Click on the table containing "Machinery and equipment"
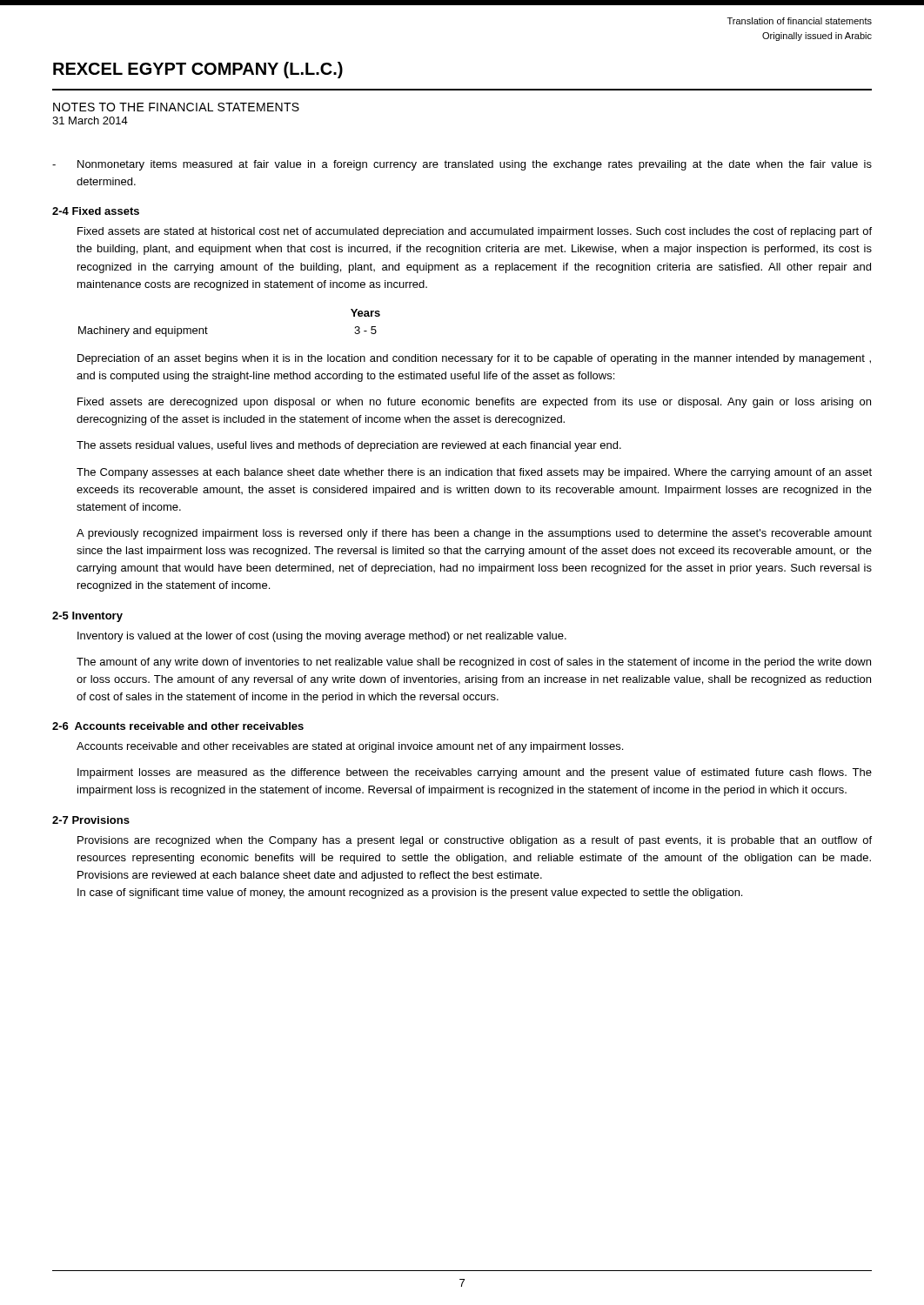 [x=474, y=321]
